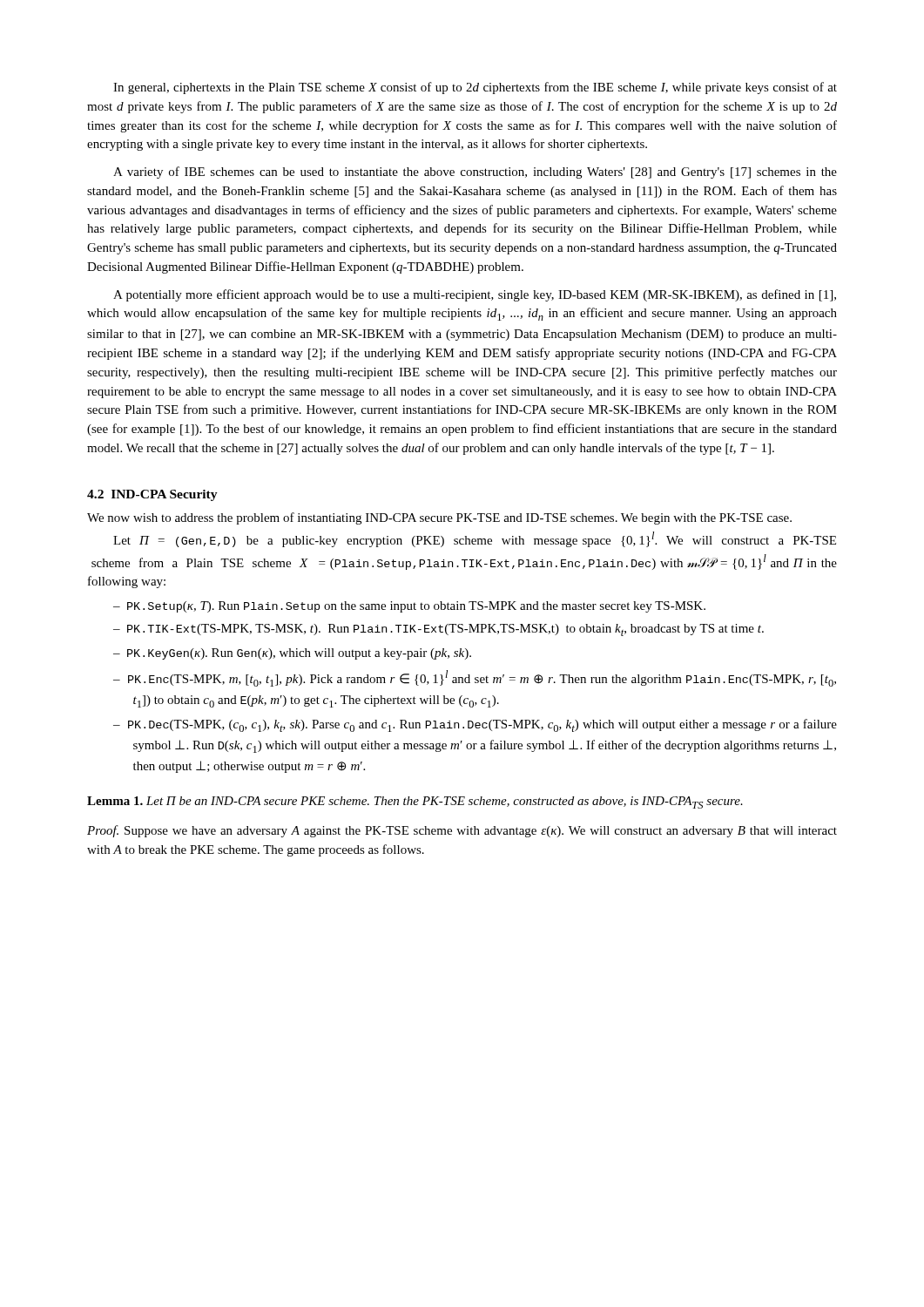Select the text block that reads "Proof. Suppose we have an adversary A"
This screenshot has width=924, height=1307.
click(462, 841)
